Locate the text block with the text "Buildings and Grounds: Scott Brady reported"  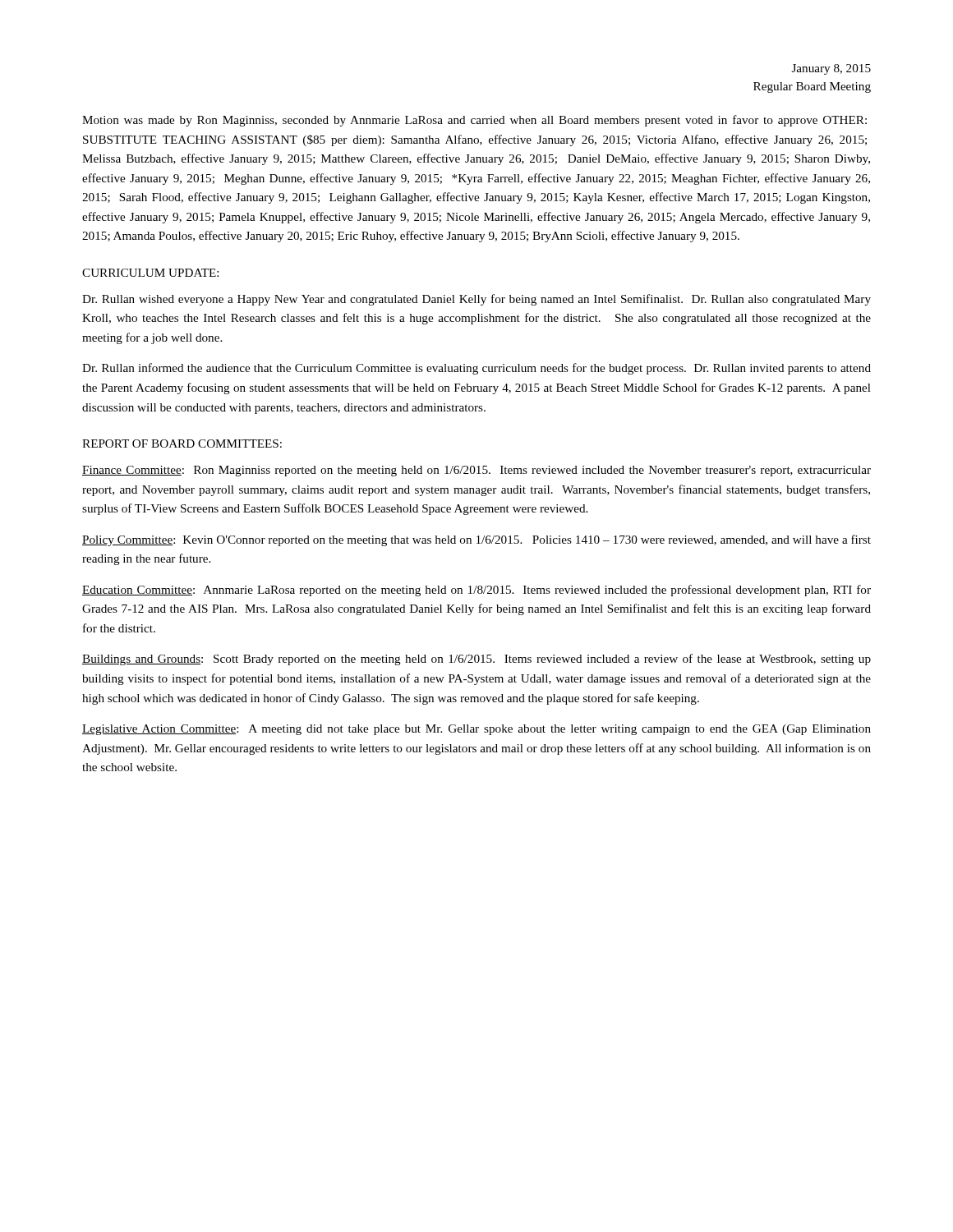click(476, 678)
